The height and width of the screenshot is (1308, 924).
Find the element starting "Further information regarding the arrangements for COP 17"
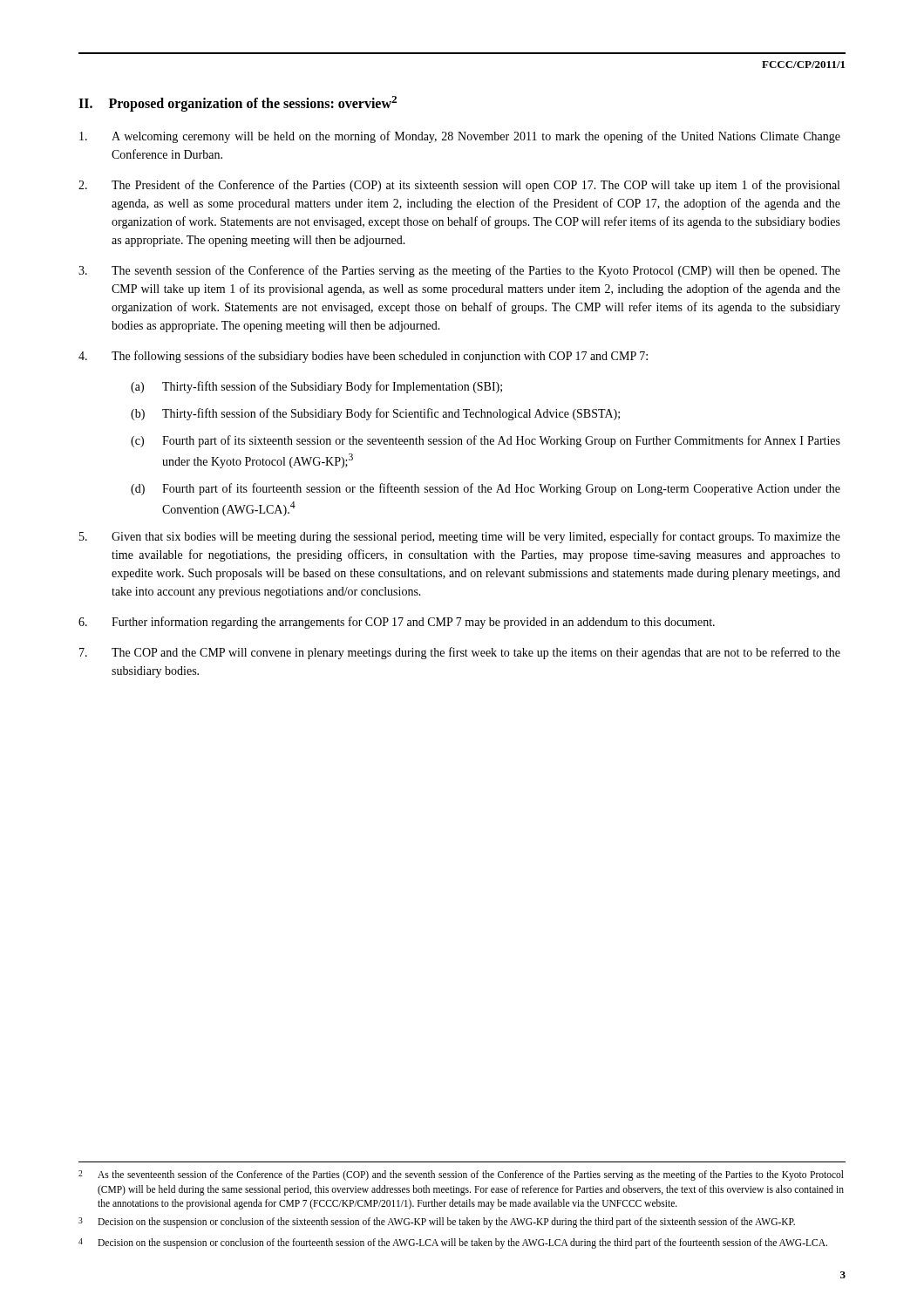click(459, 622)
